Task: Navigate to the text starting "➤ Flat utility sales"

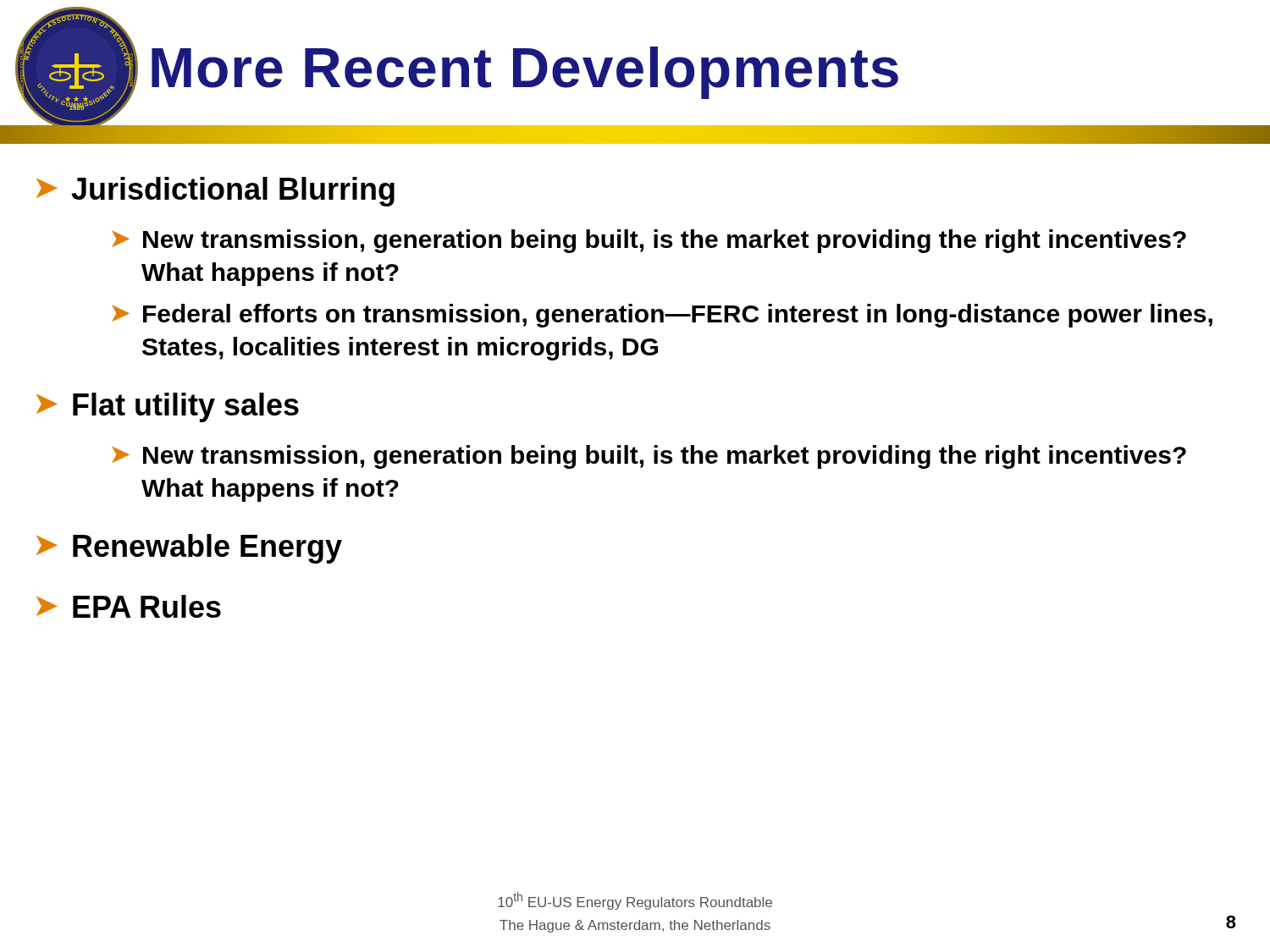Action: pos(167,405)
